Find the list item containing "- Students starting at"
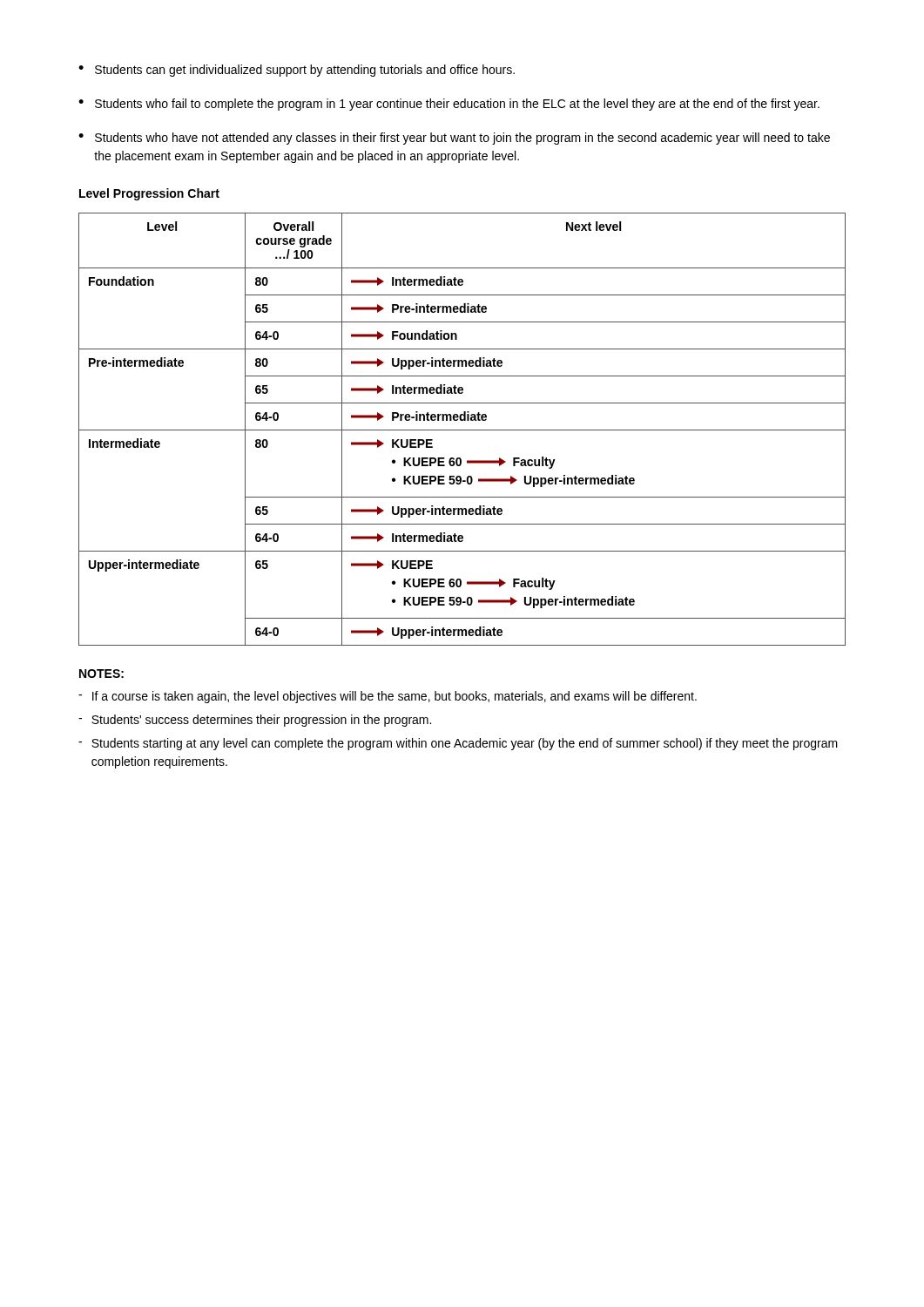 [x=462, y=753]
